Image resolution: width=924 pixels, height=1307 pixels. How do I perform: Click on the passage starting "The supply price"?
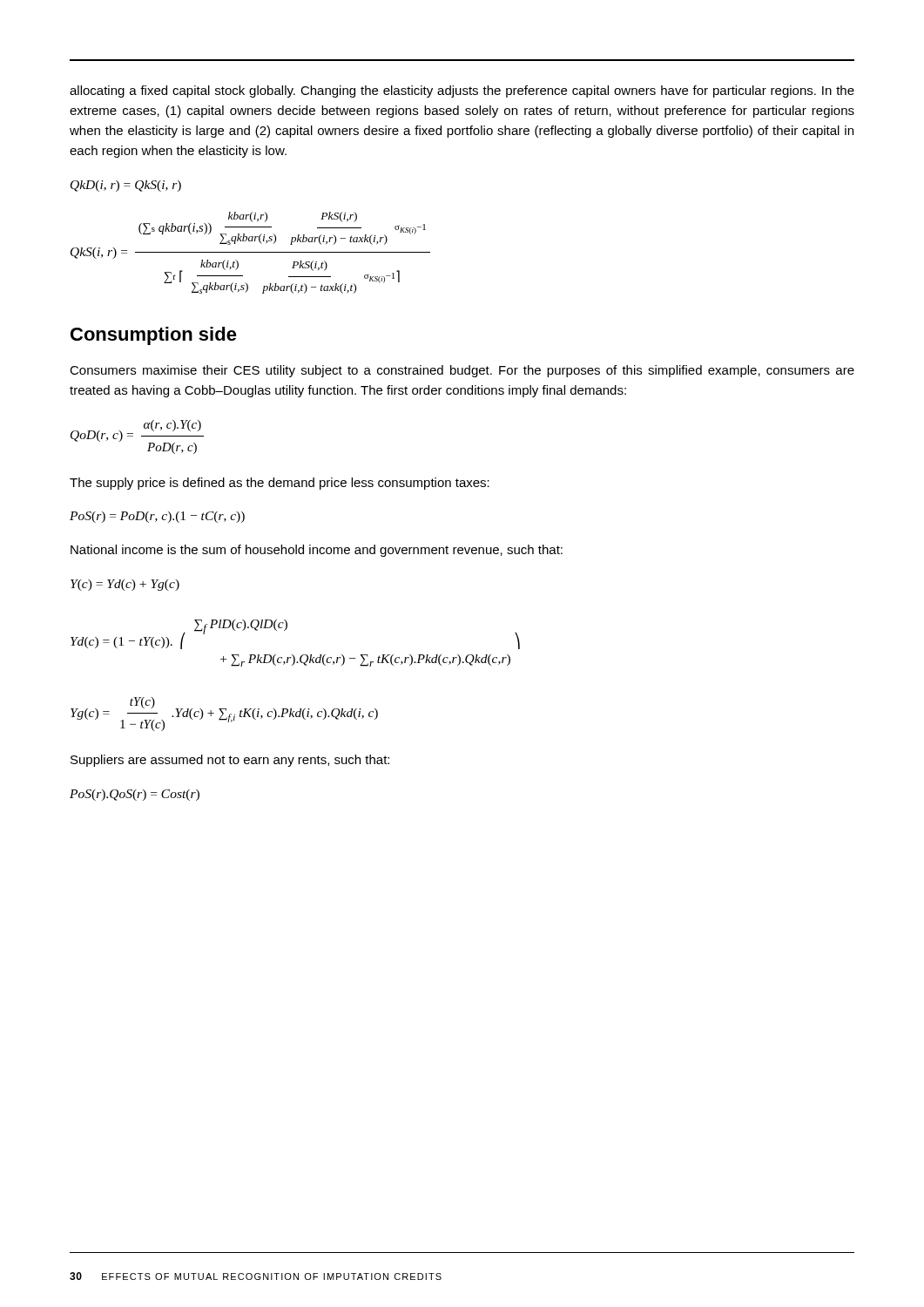coord(280,482)
